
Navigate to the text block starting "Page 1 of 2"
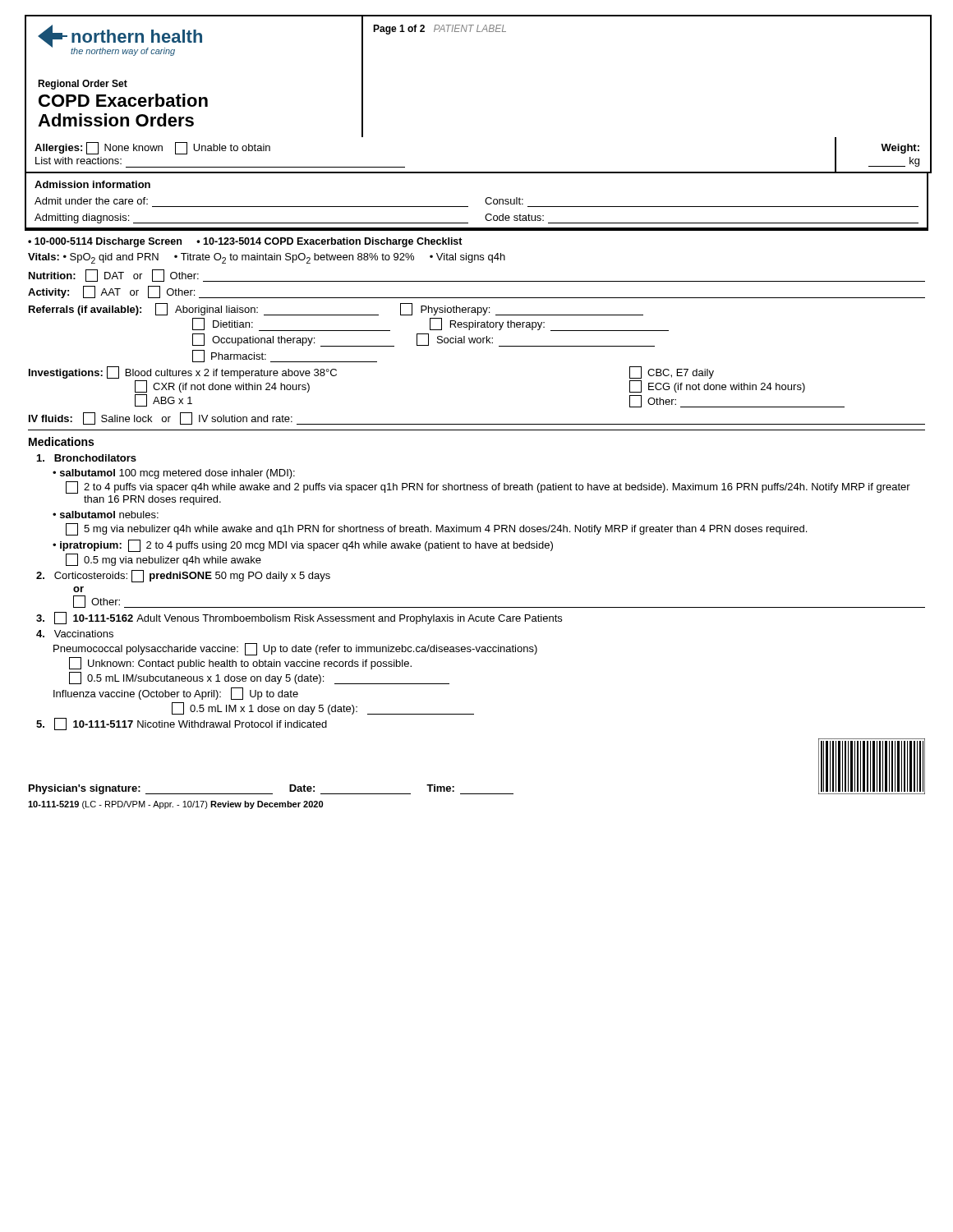[x=440, y=29]
